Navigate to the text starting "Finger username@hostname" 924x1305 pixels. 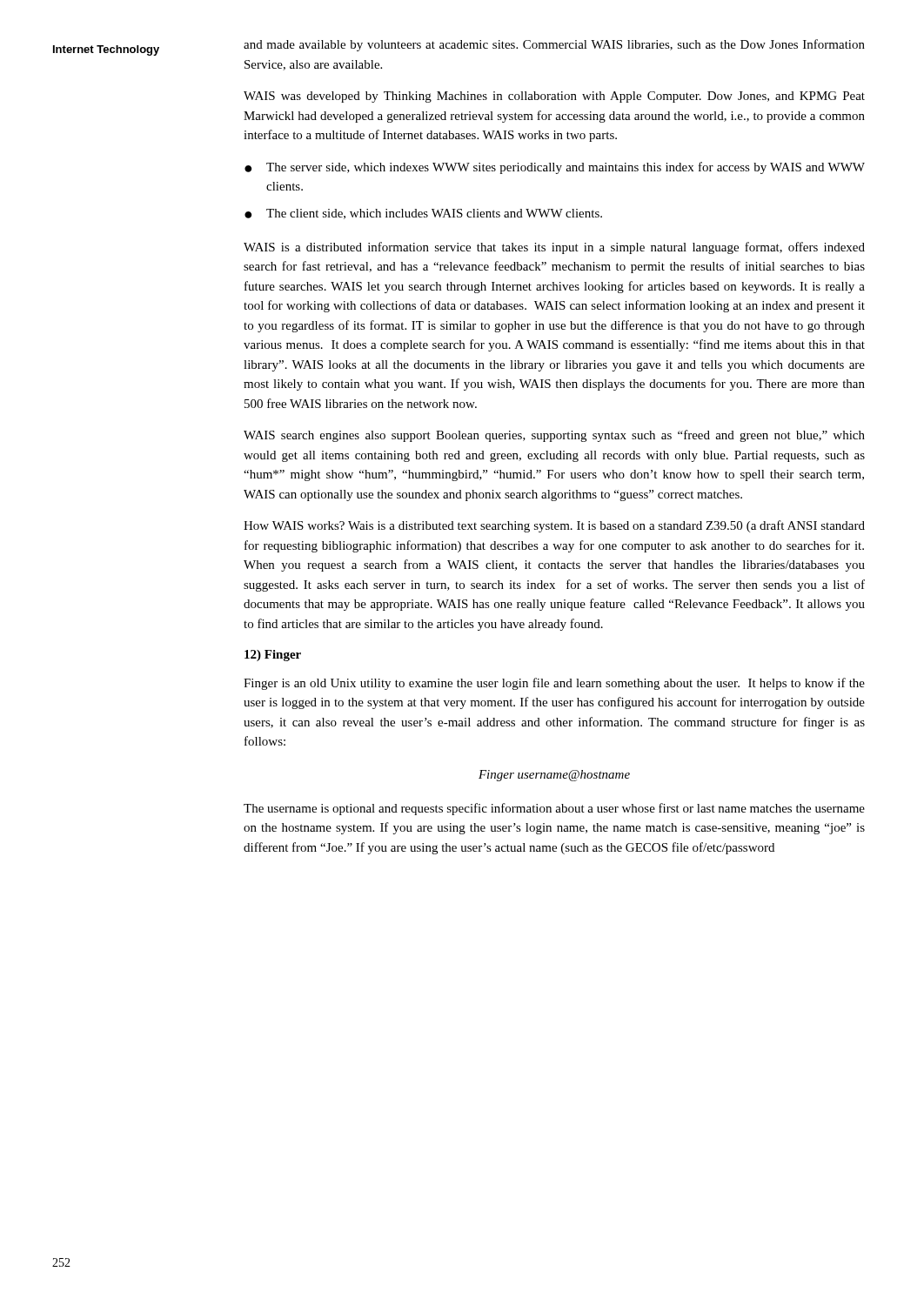[554, 774]
